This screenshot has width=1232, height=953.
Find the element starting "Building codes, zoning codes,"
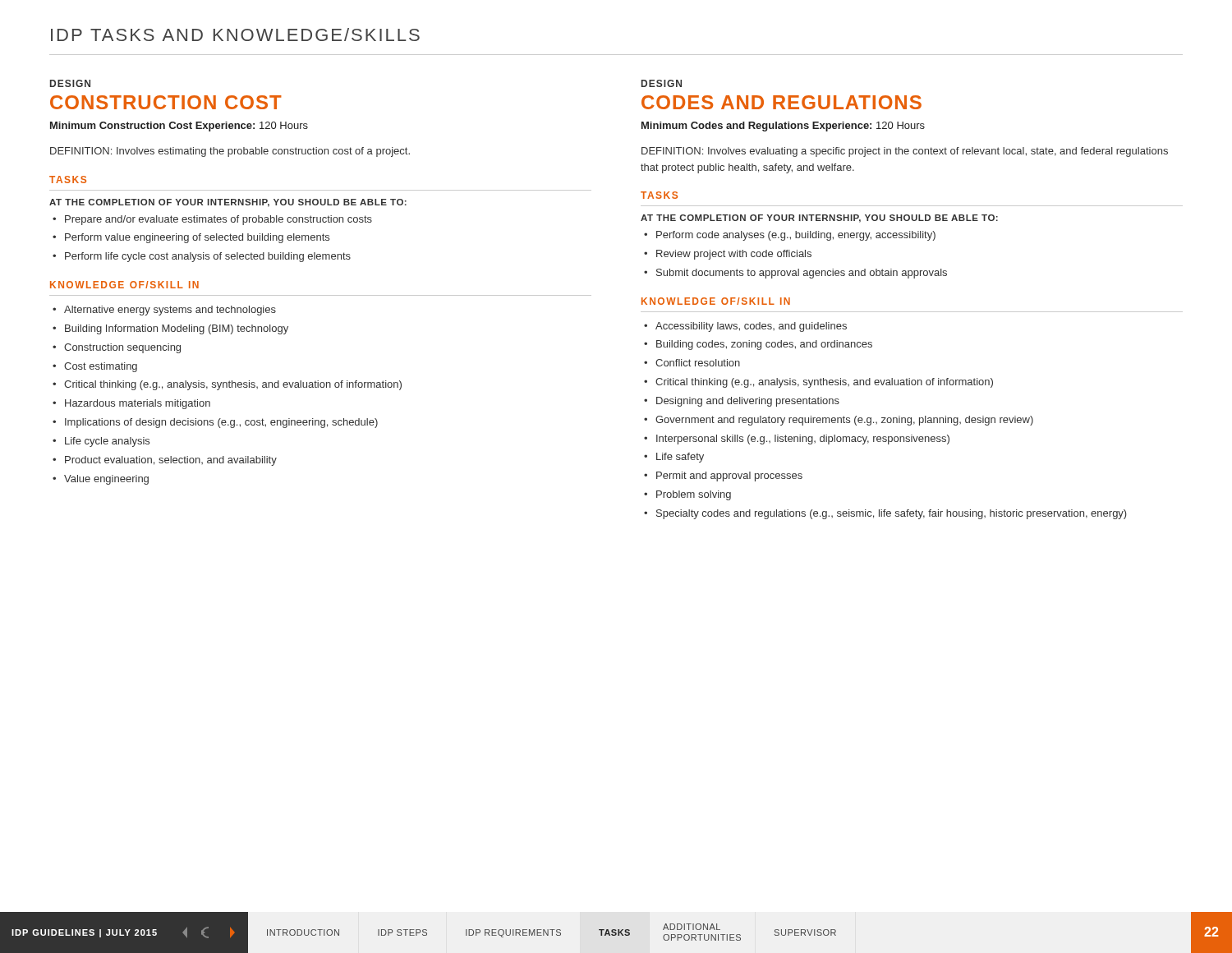tap(764, 344)
